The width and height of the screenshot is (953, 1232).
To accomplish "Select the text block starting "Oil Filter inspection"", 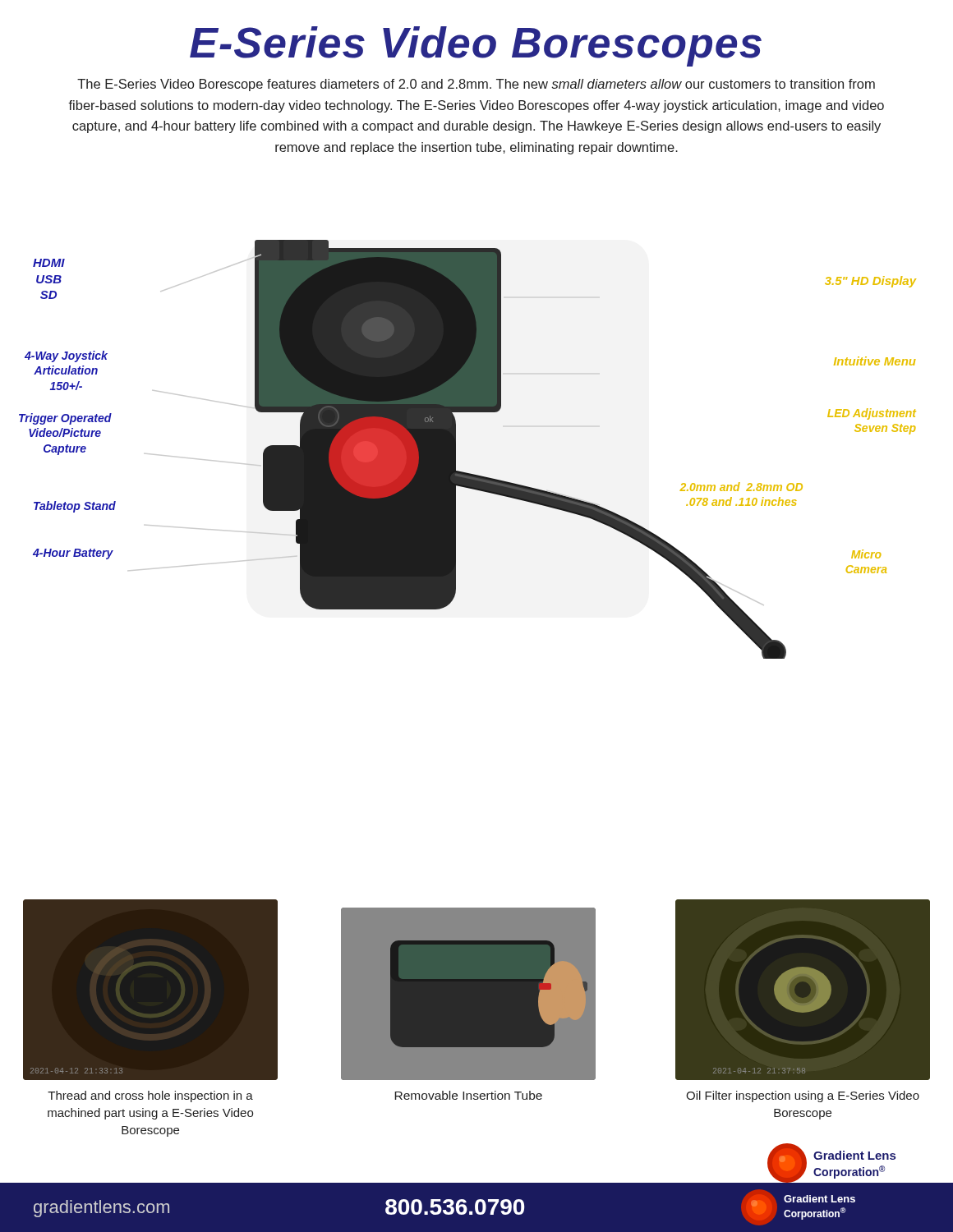I will coord(803,1104).
